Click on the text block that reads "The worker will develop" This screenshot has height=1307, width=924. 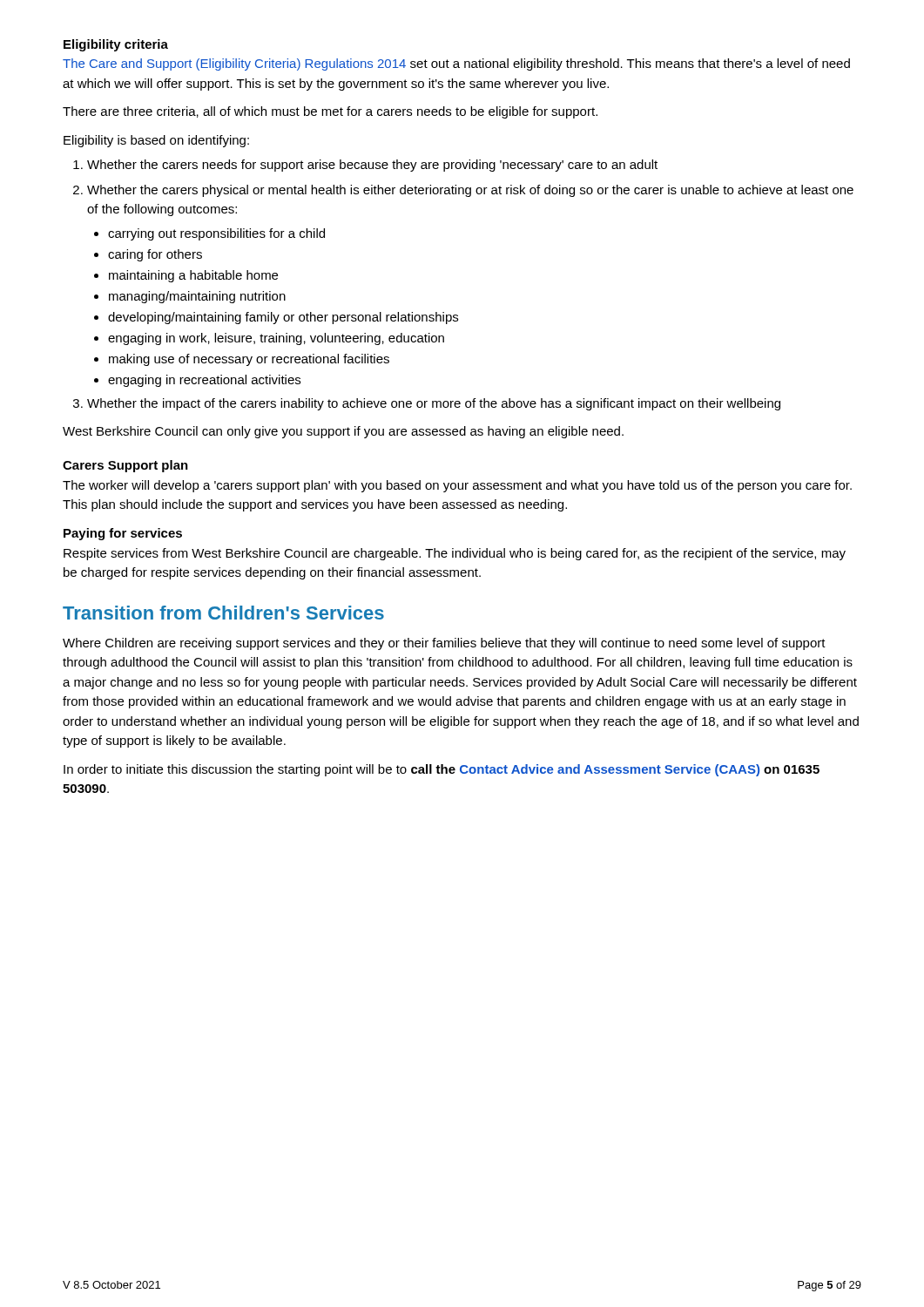point(458,494)
